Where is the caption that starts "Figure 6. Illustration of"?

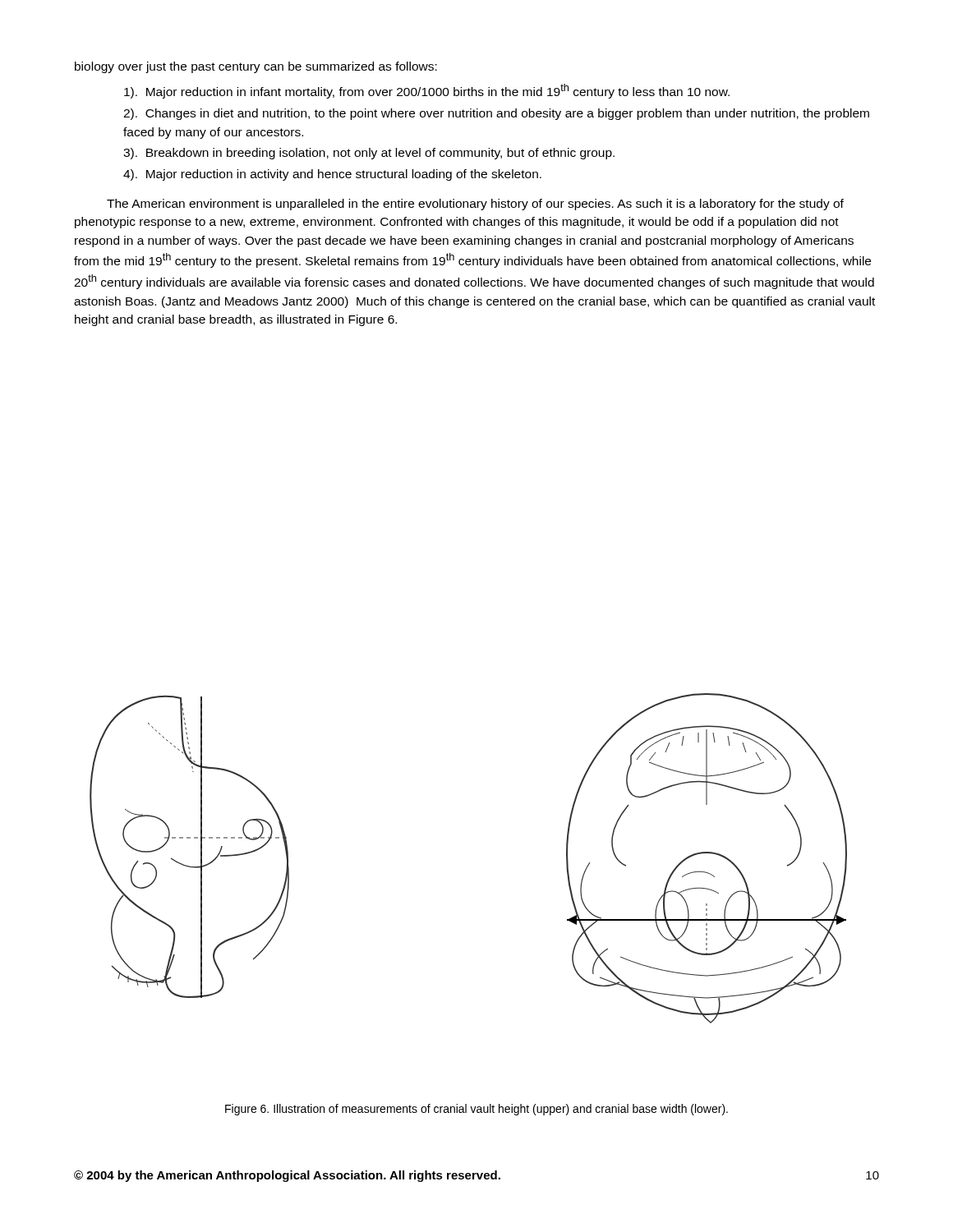[x=476, y=1109]
